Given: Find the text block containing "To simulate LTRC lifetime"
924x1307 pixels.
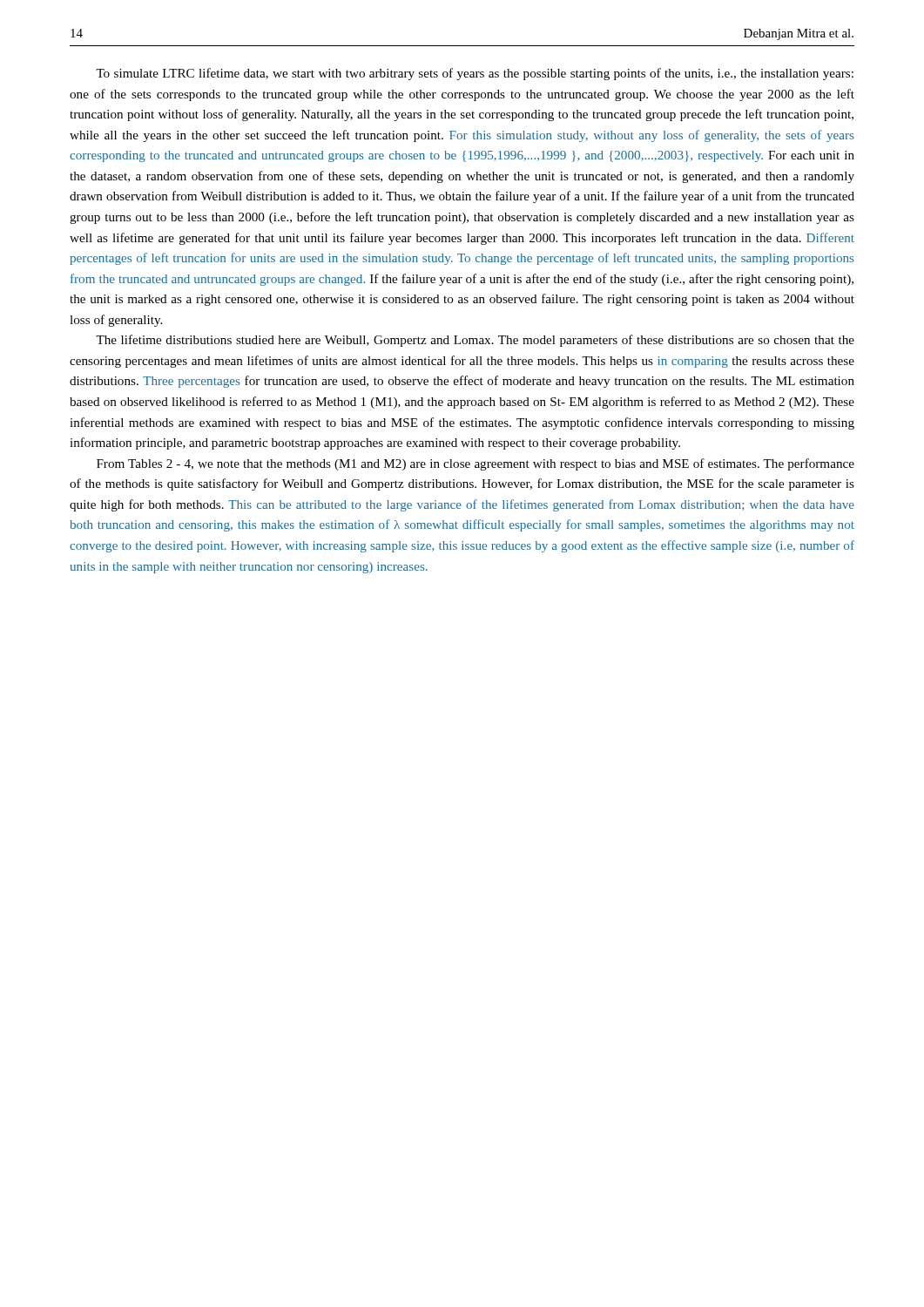Looking at the screenshot, I should point(462,196).
